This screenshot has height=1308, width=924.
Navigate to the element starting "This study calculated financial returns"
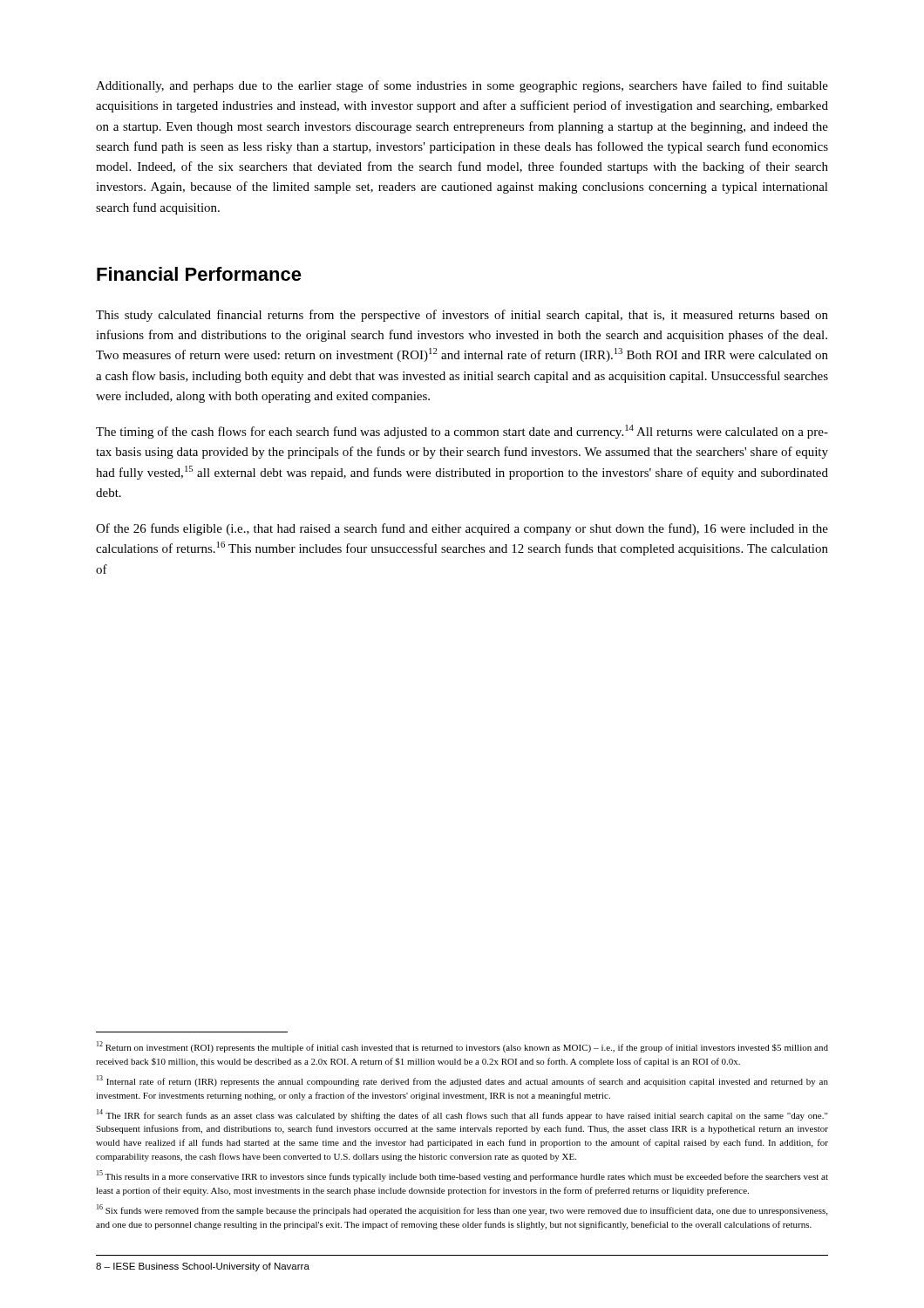click(462, 442)
